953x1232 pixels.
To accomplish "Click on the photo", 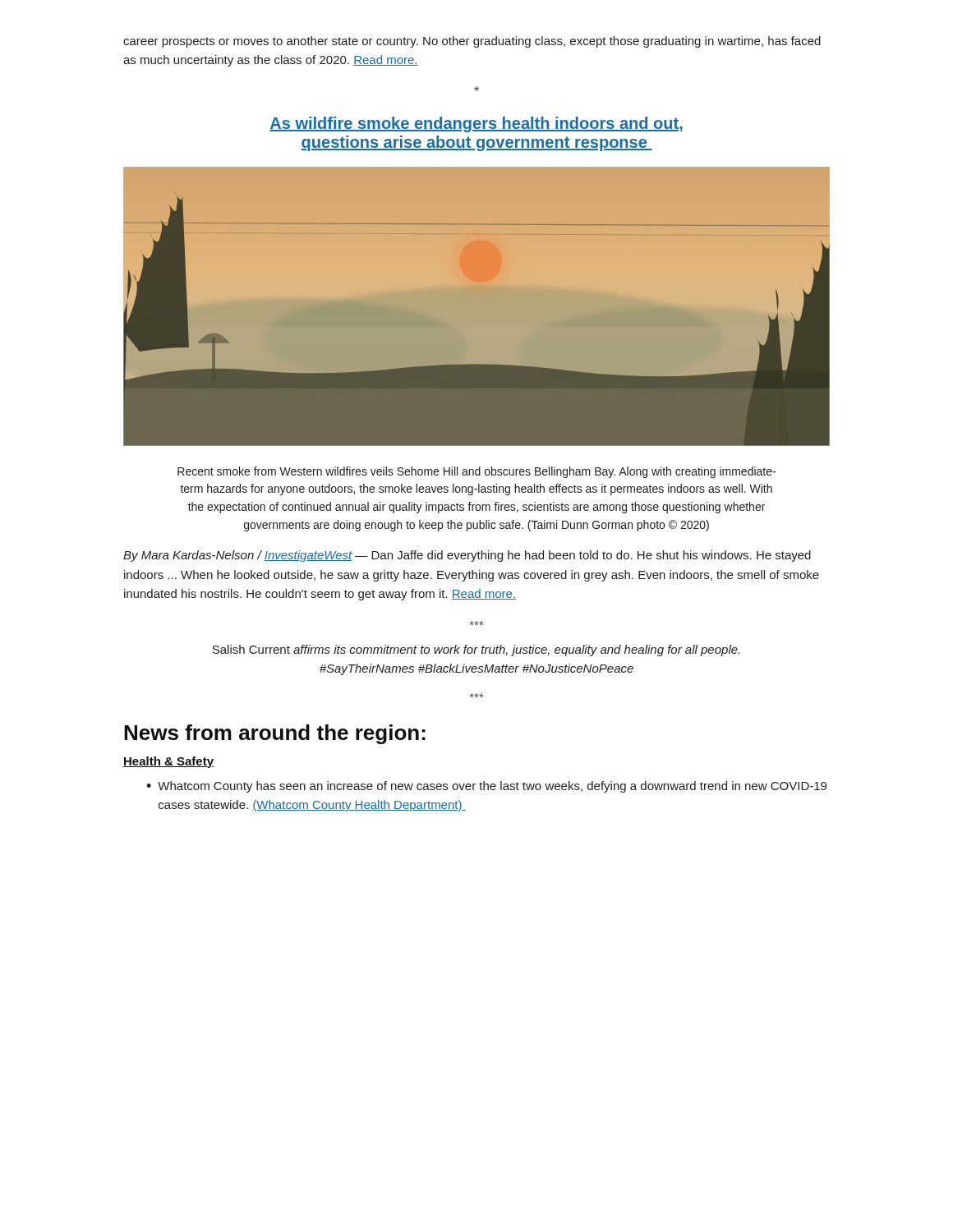I will (x=476, y=307).
